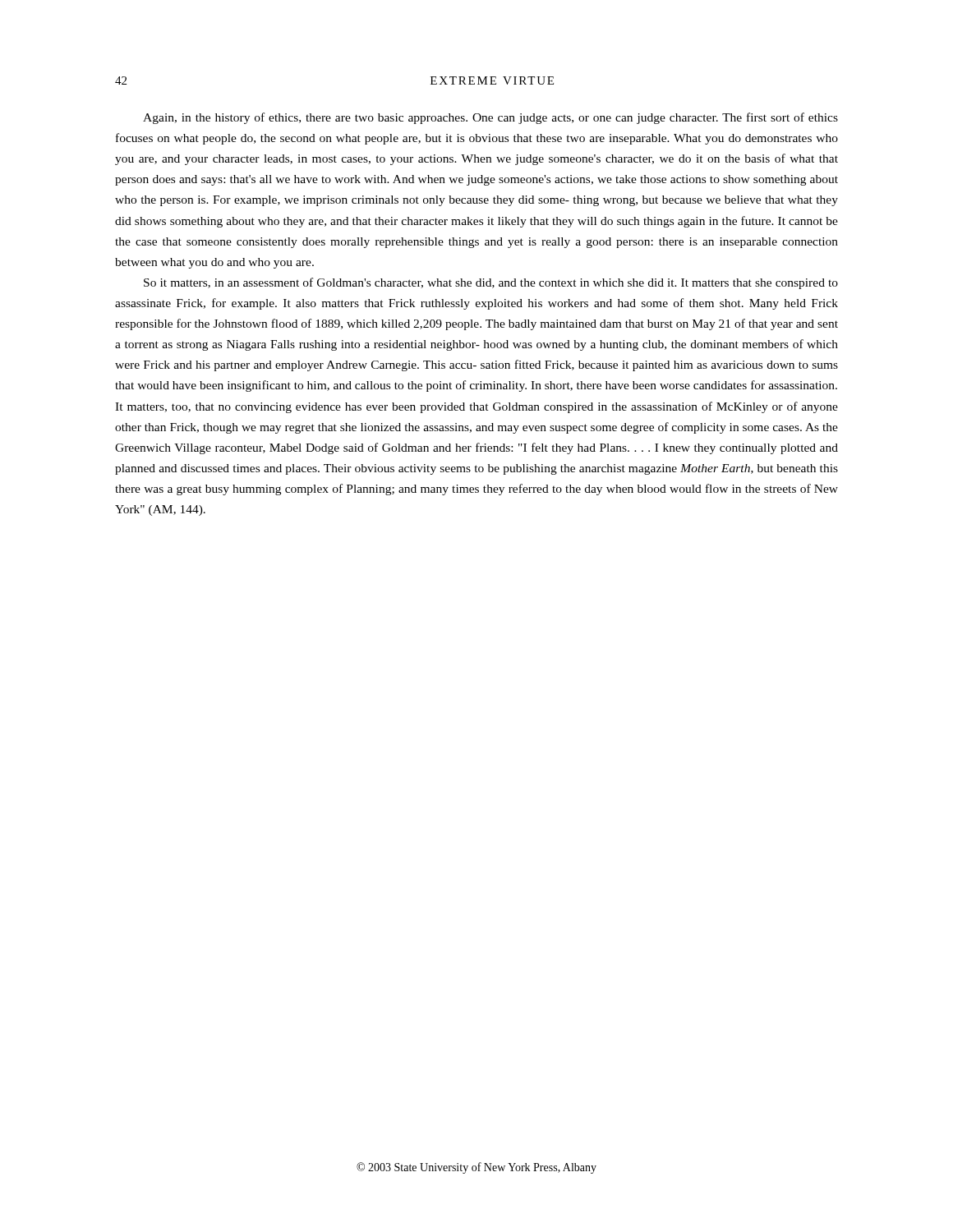Select the text block with the text "Again, in the"
This screenshot has width=953, height=1232.
pos(476,189)
